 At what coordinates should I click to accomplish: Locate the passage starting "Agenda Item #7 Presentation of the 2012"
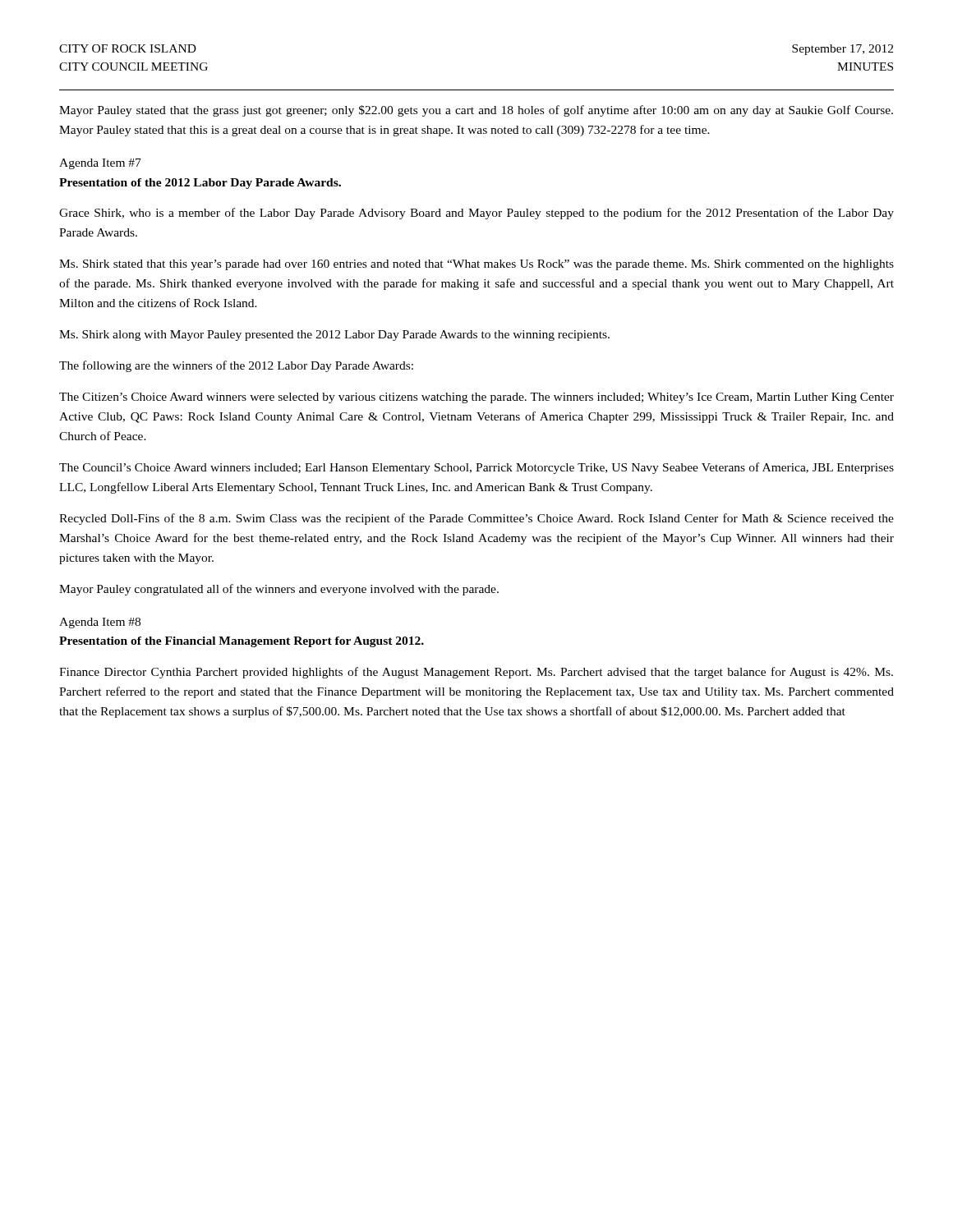[x=100, y=164]
